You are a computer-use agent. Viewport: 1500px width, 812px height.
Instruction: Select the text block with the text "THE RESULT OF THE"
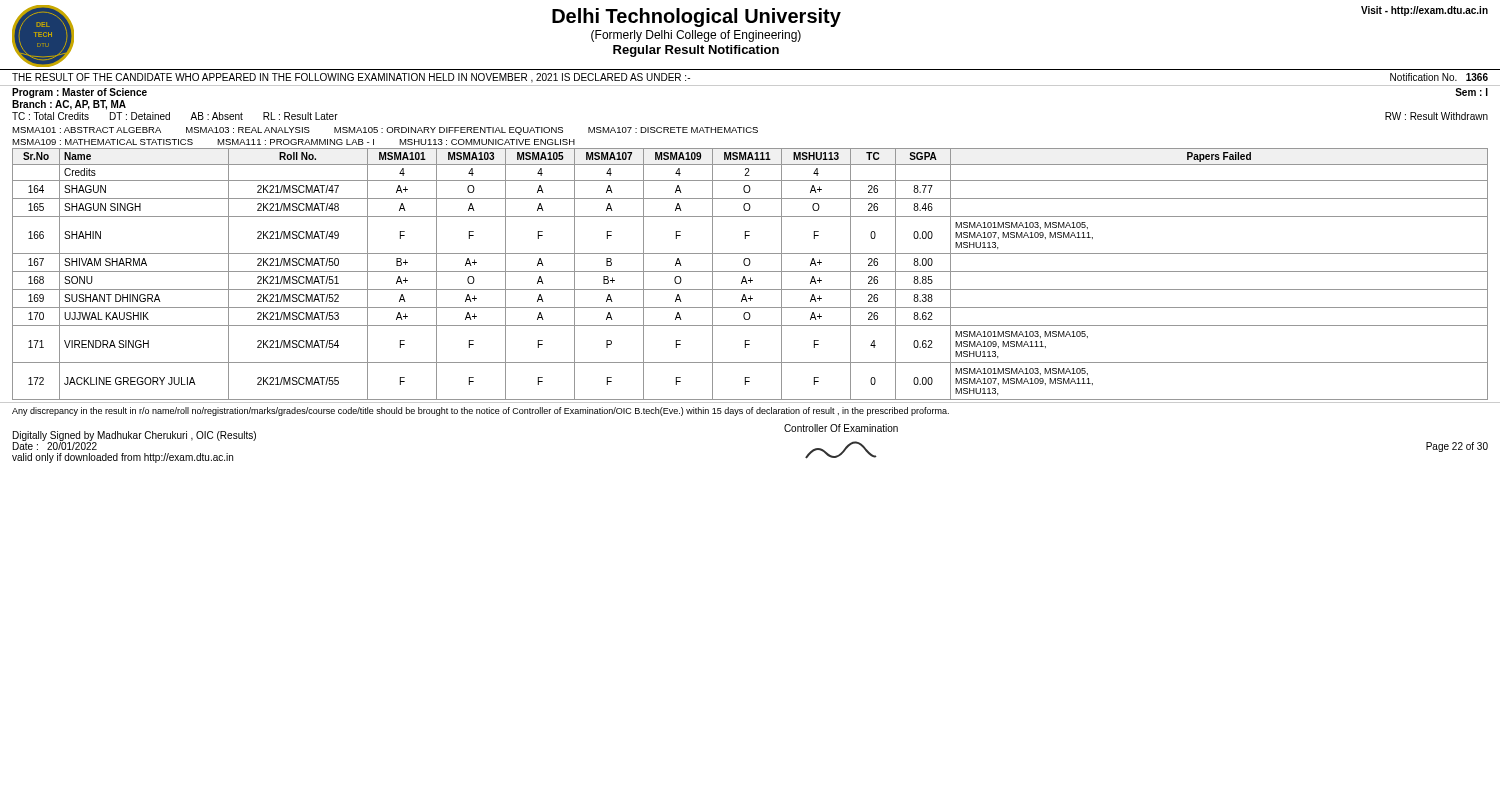tap(750, 78)
